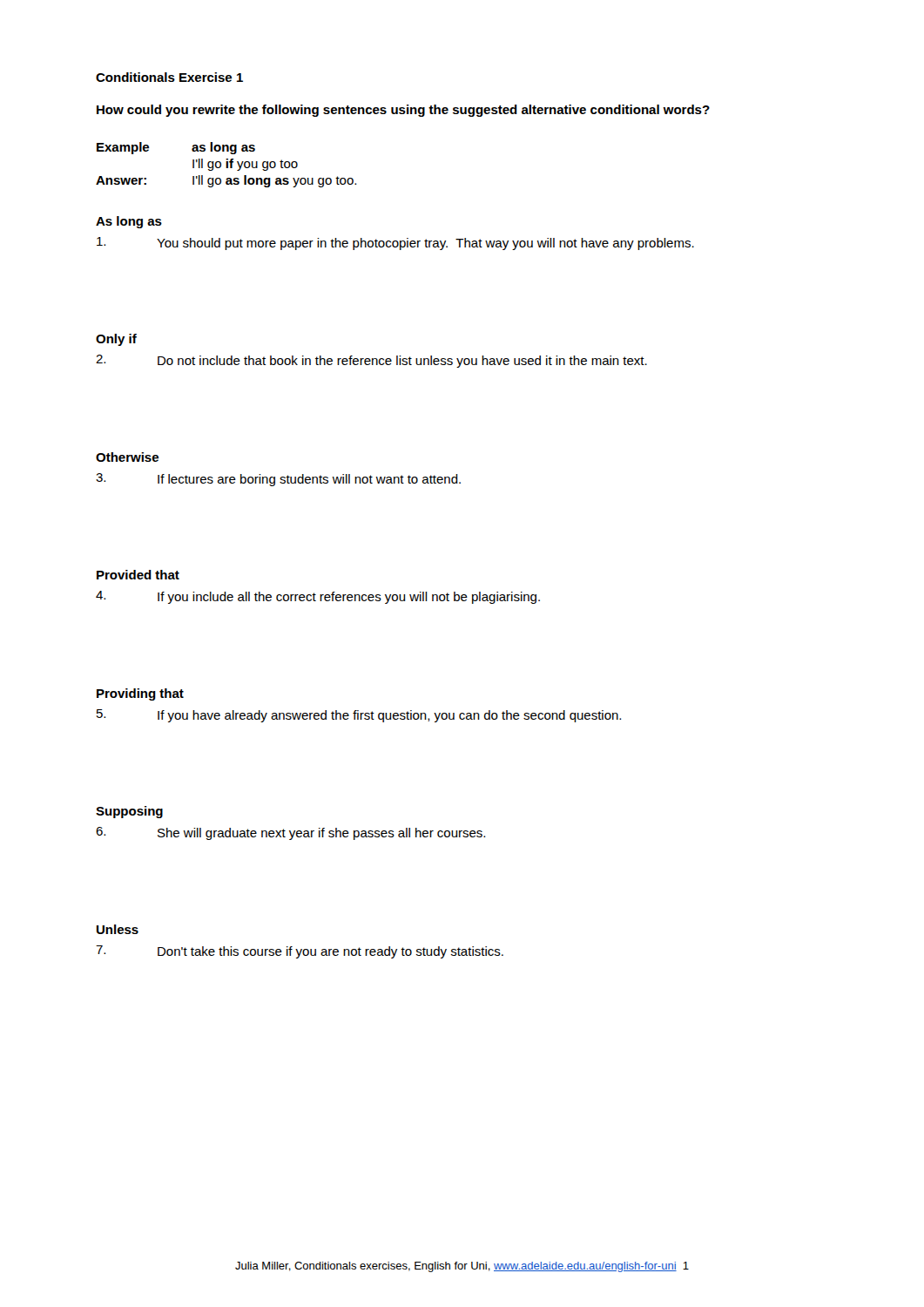This screenshot has height=1307, width=924.
Task: Point to "Providing that"
Action: pyautogui.click(x=140, y=693)
